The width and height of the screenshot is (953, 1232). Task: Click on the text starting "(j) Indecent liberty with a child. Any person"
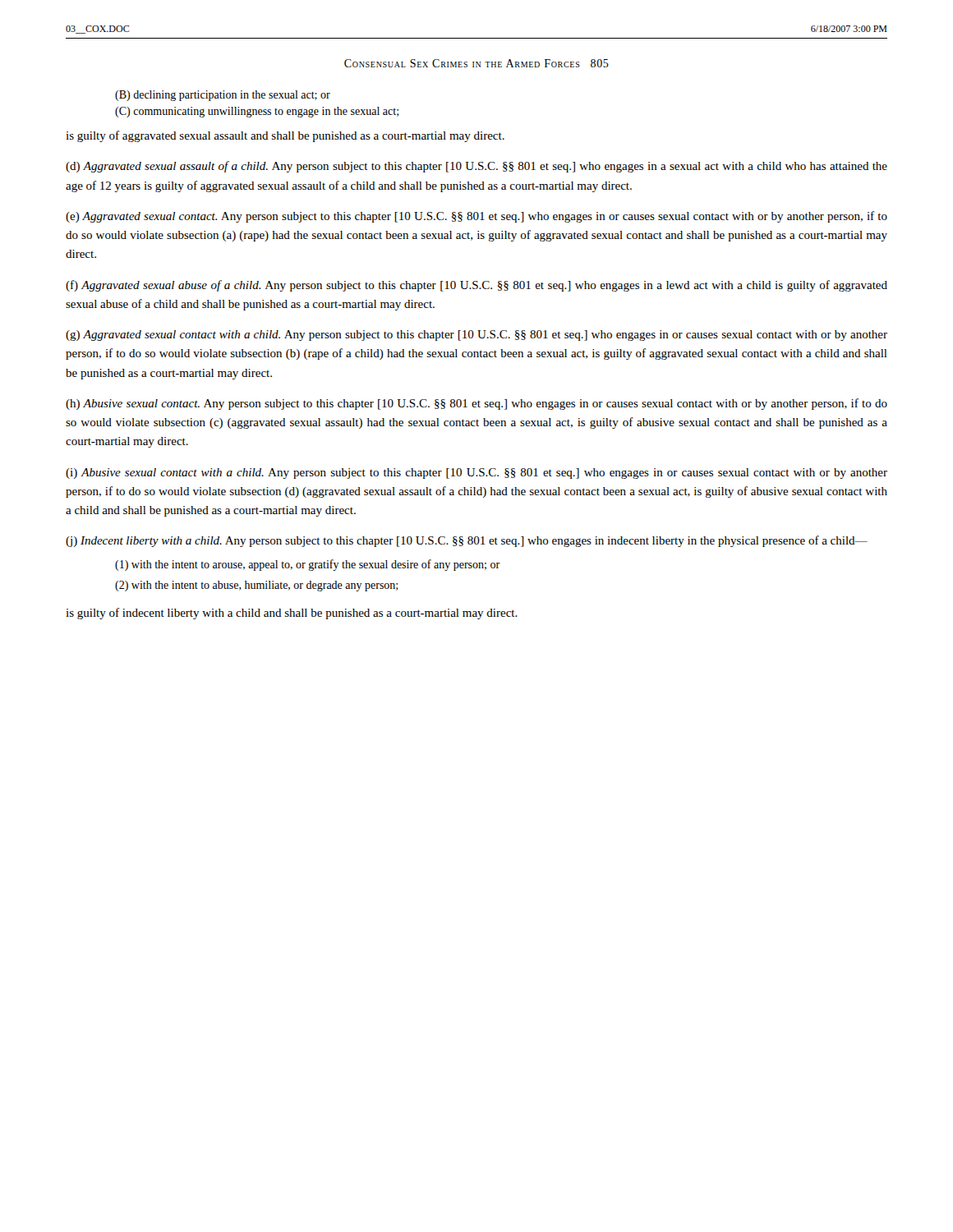(x=466, y=541)
